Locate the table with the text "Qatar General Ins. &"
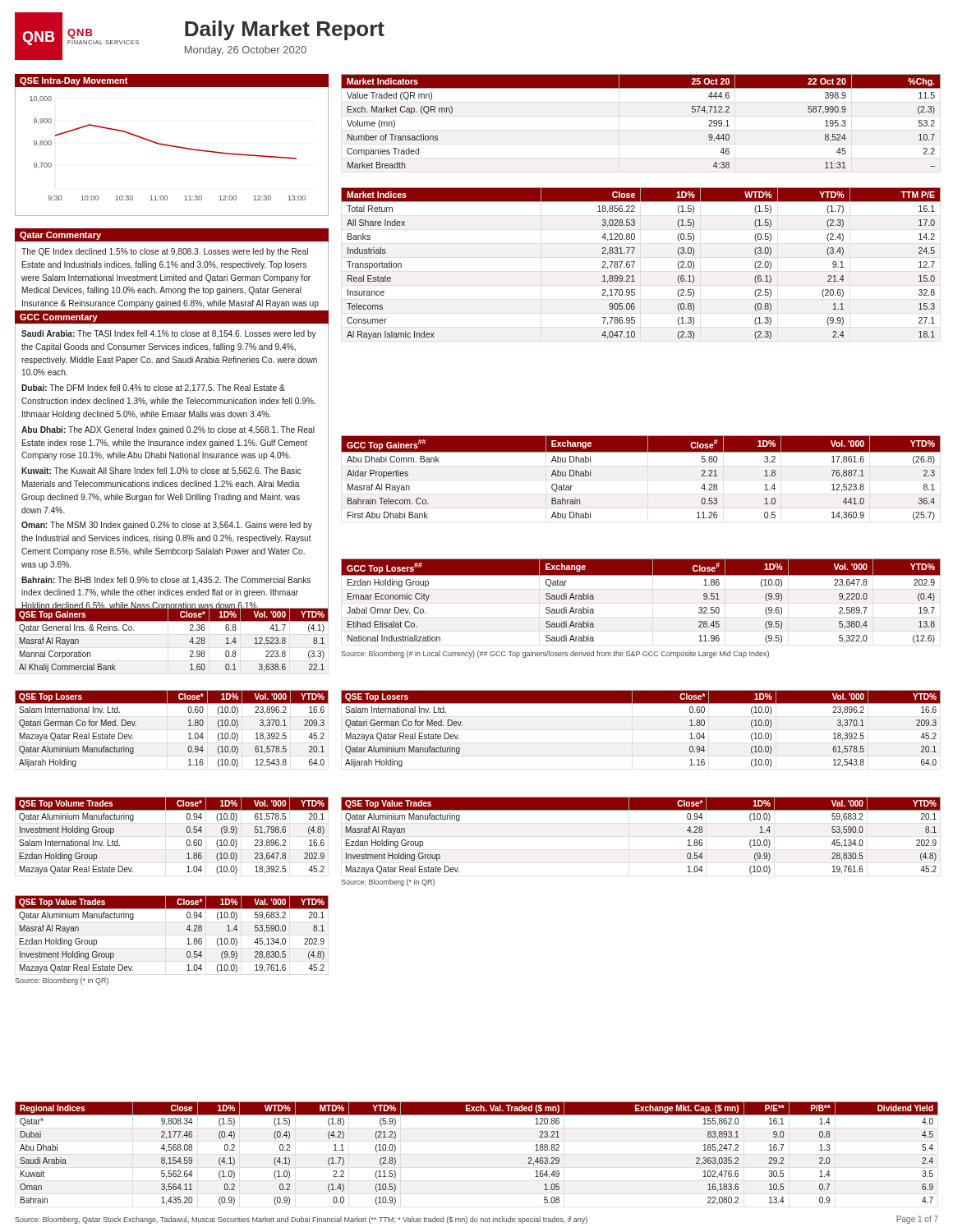The width and height of the screenshot is (953, 1232). coord(172,641)
